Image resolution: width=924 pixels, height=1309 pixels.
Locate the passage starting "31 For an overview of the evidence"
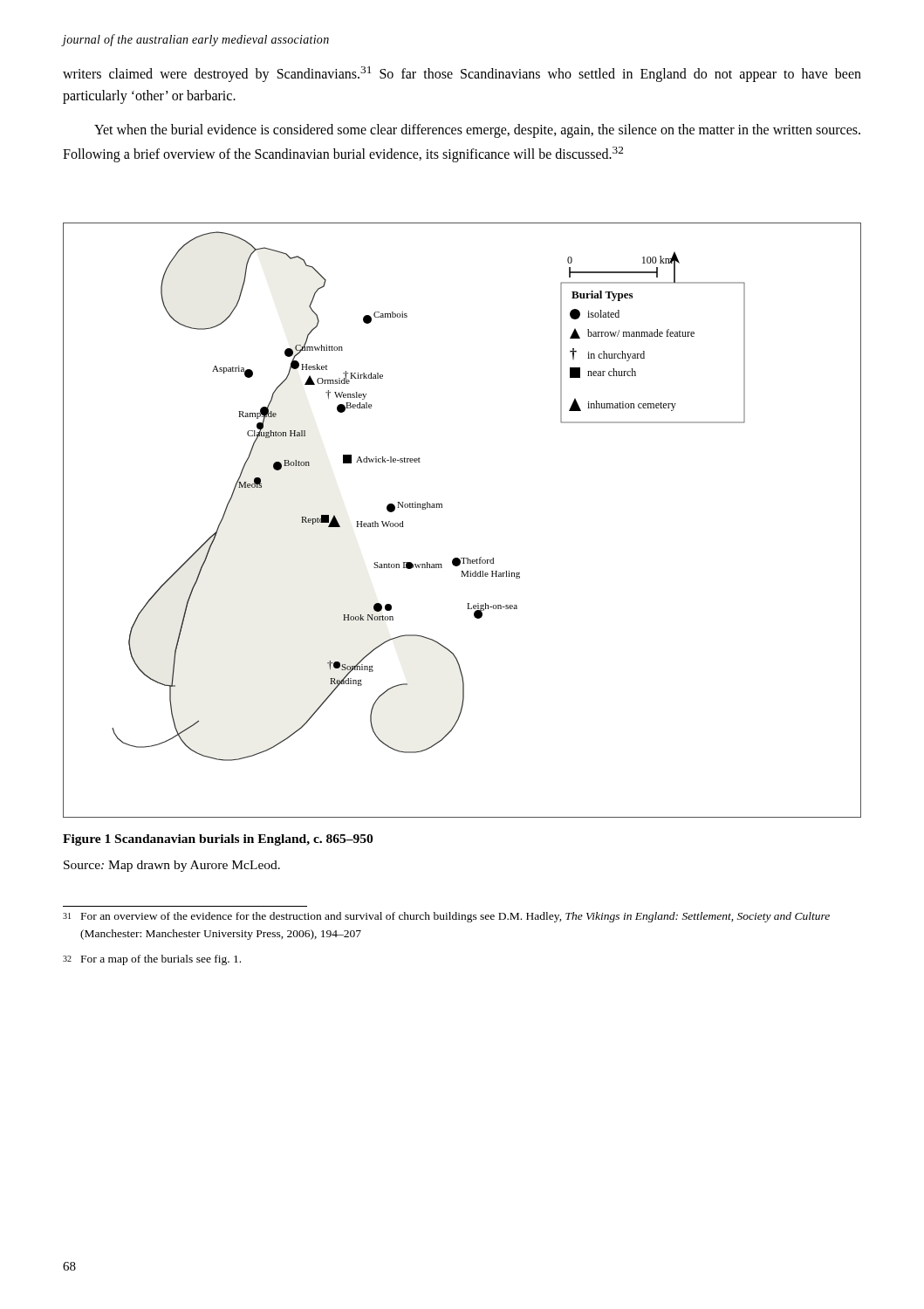coord(446,917)
